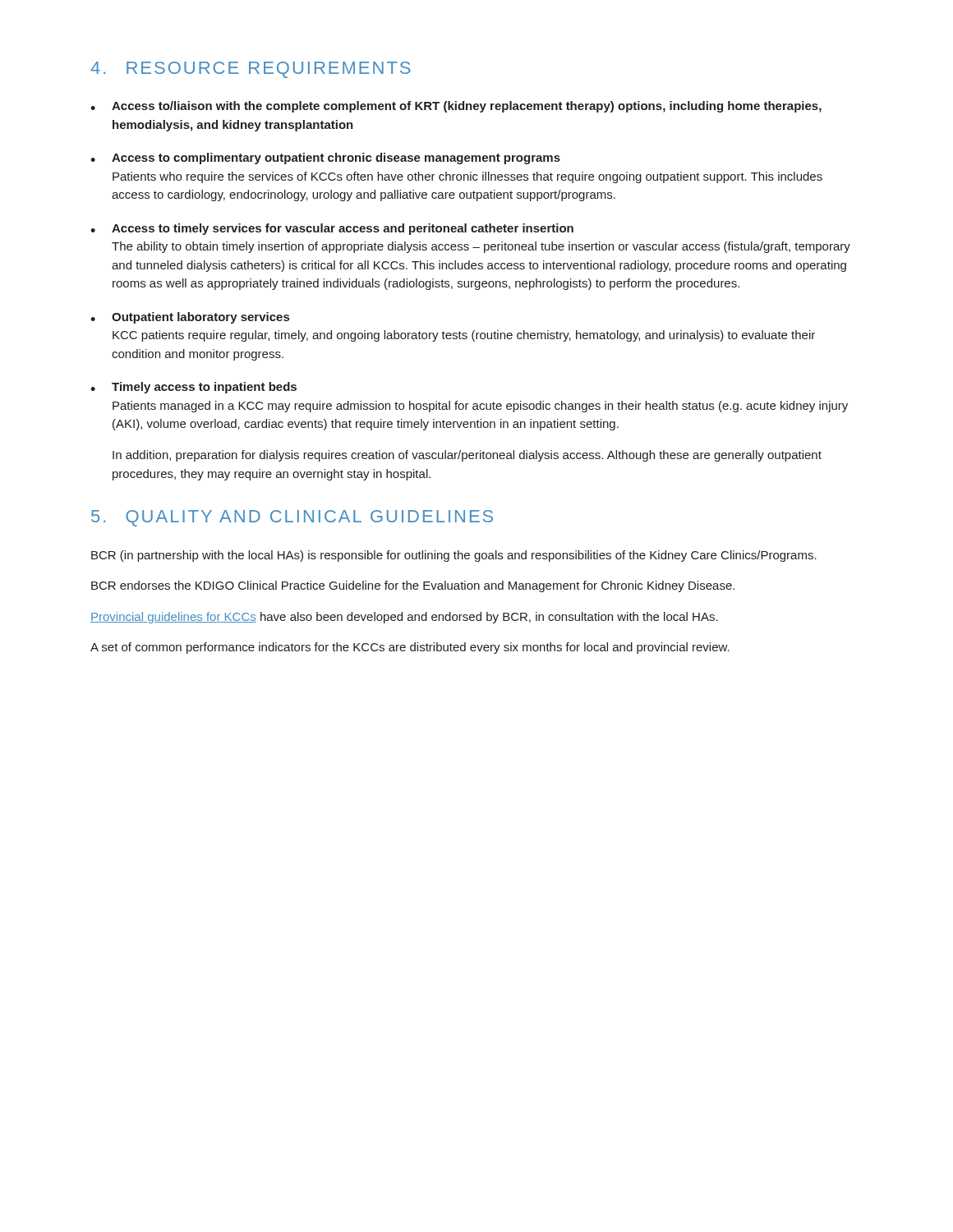Navigate to the region starting "5. QUALITY AND"
The height and width of the screenshot is (1232, 953).
point(476,517)
